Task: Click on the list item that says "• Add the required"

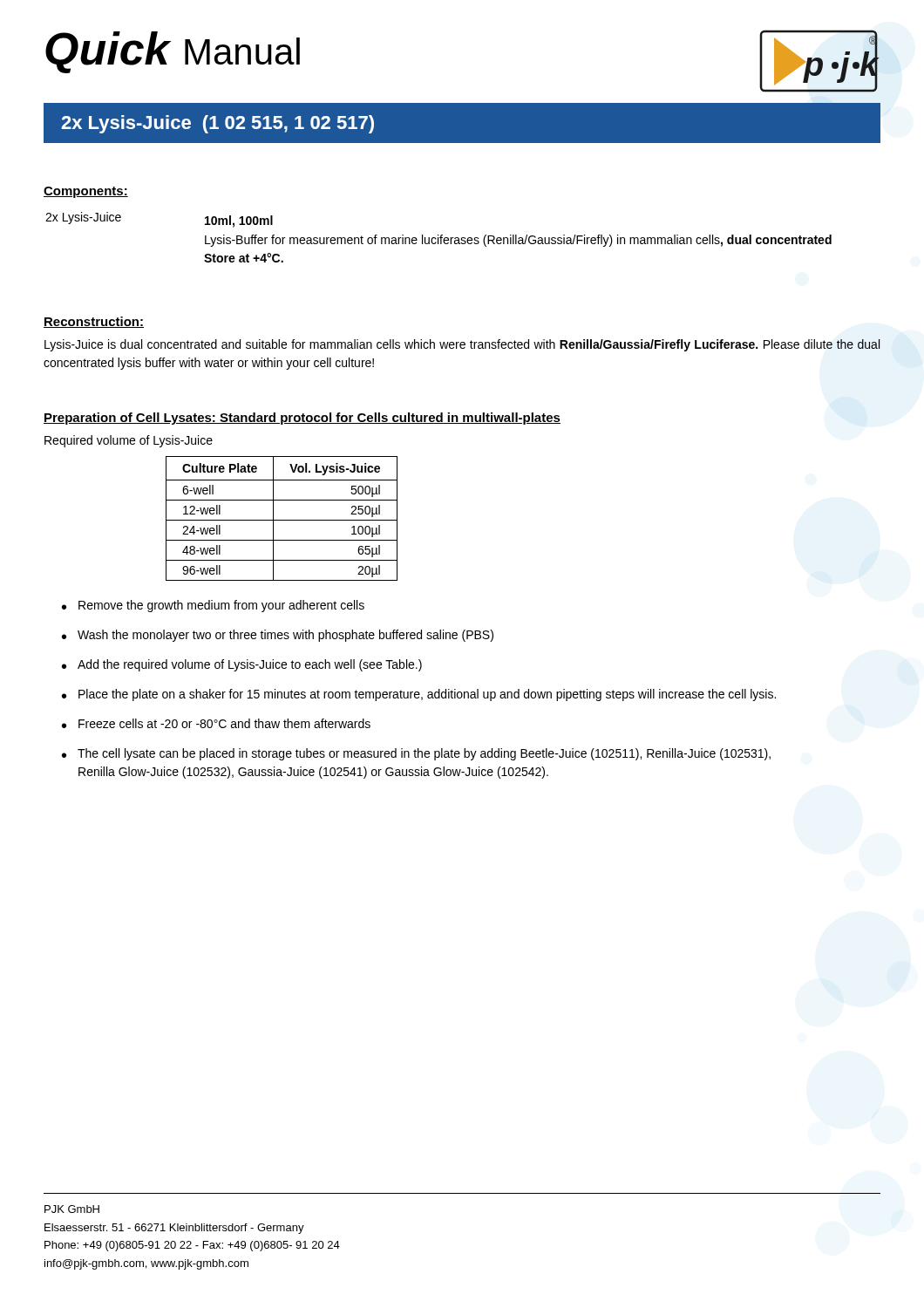Action: click(x=242, y=665)
